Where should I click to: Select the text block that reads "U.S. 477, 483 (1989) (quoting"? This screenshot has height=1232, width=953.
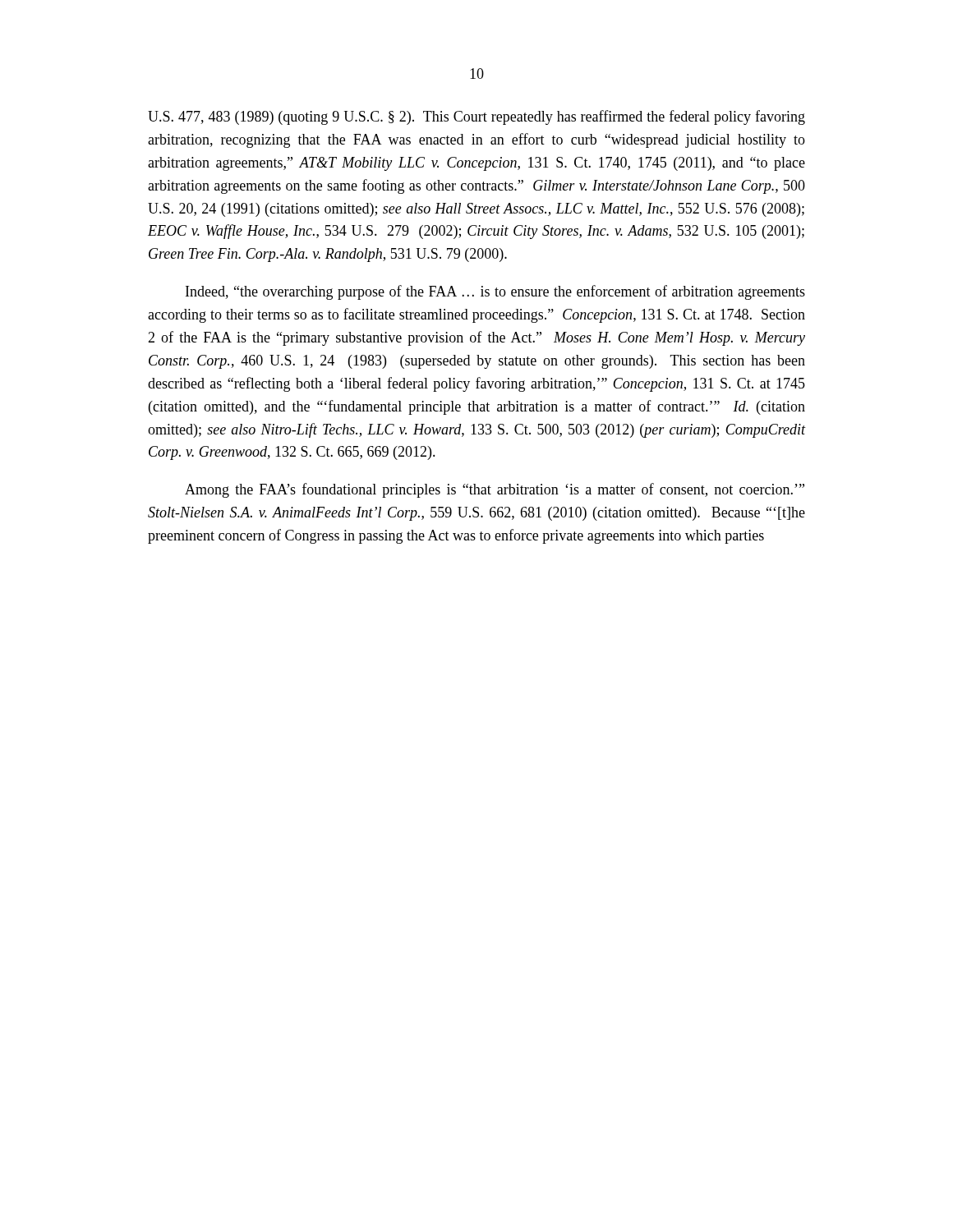(x=476, y=327)
